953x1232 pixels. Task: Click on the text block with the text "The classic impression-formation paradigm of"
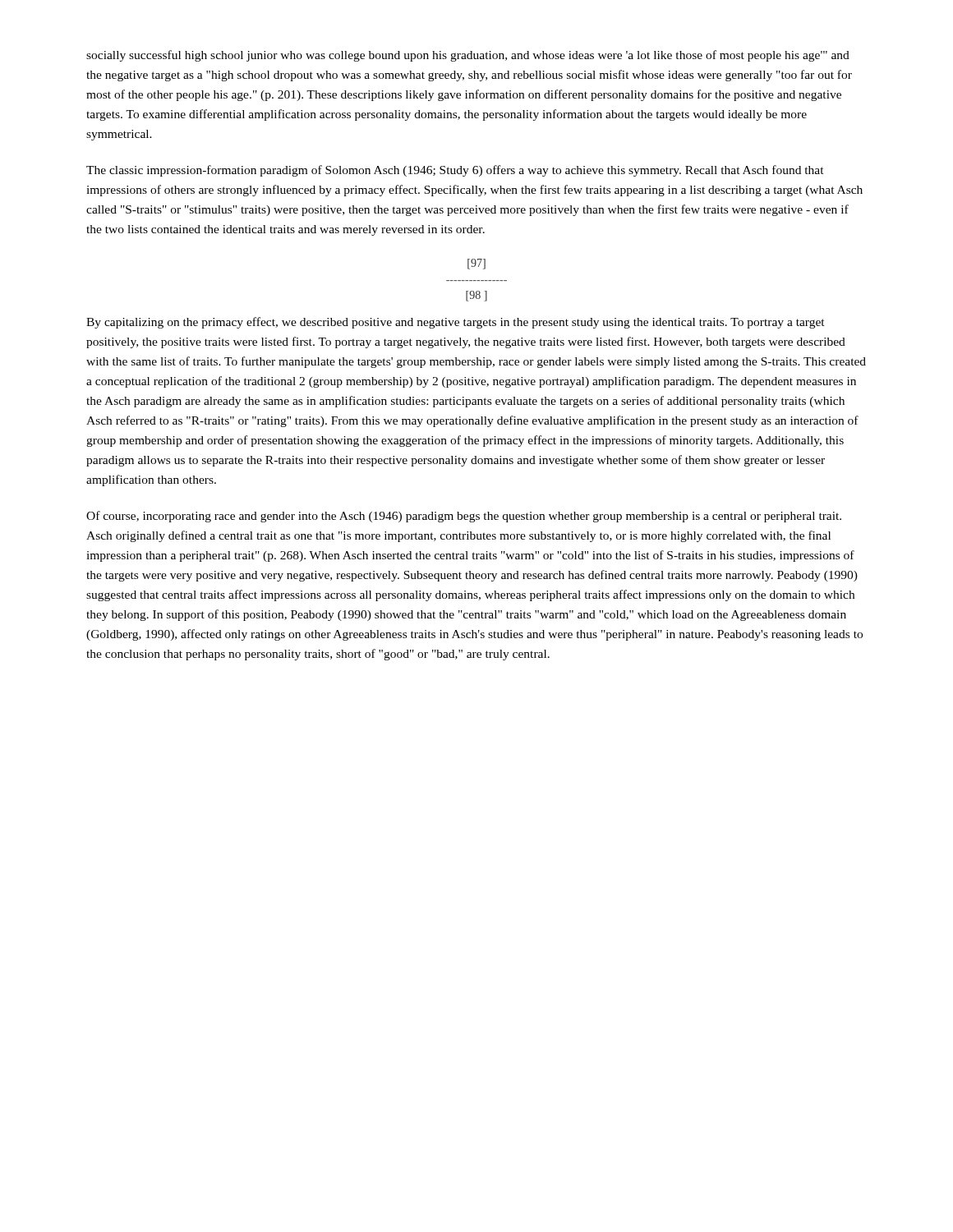click(475, 199)
